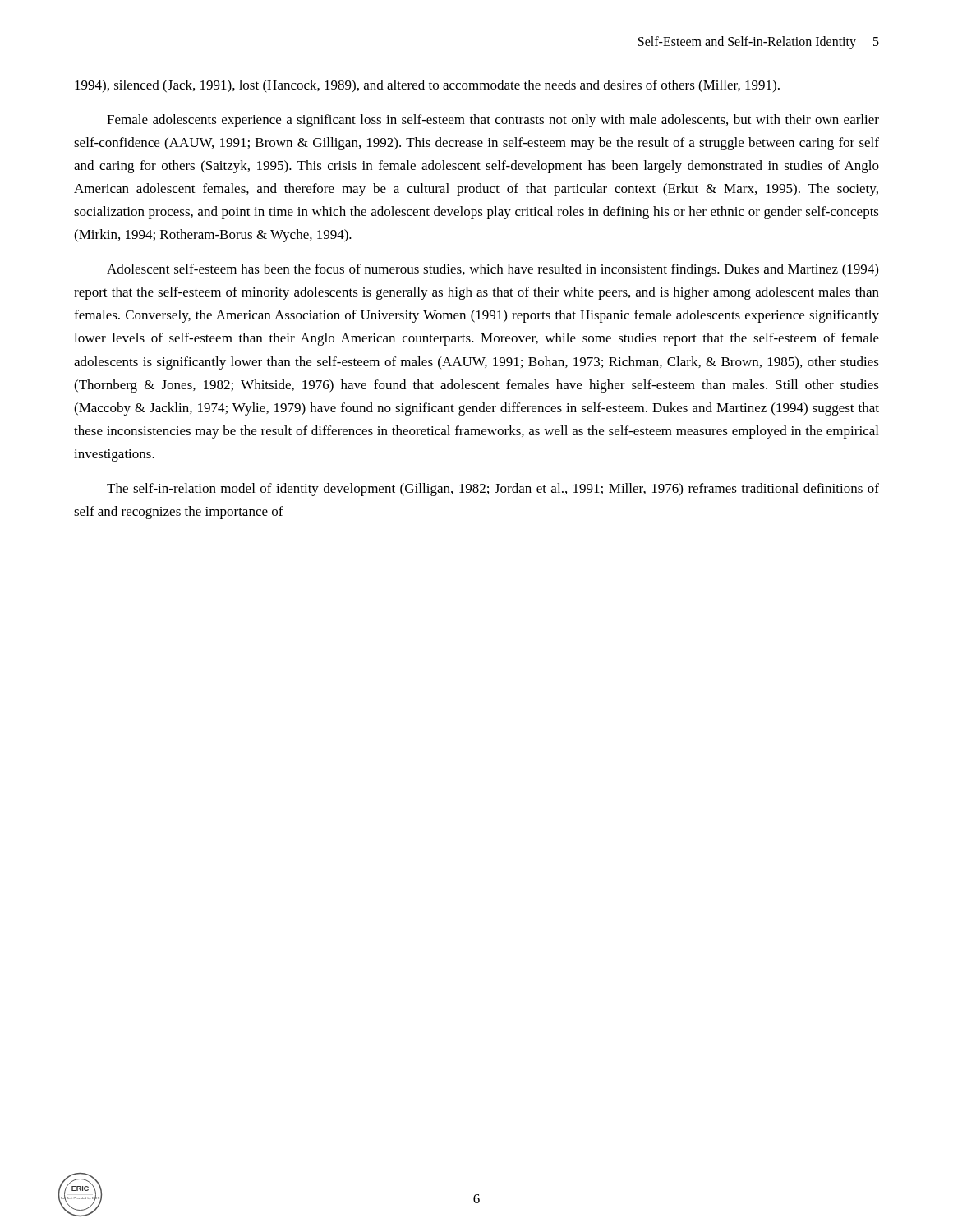Image resolution: width=953 pixels, height=1232 pixels.
Task: Click on the text block that reads "1994), silenced (Jack, 1991), lost (Hancock, 1989),"
Action: (x=476, y=299)
